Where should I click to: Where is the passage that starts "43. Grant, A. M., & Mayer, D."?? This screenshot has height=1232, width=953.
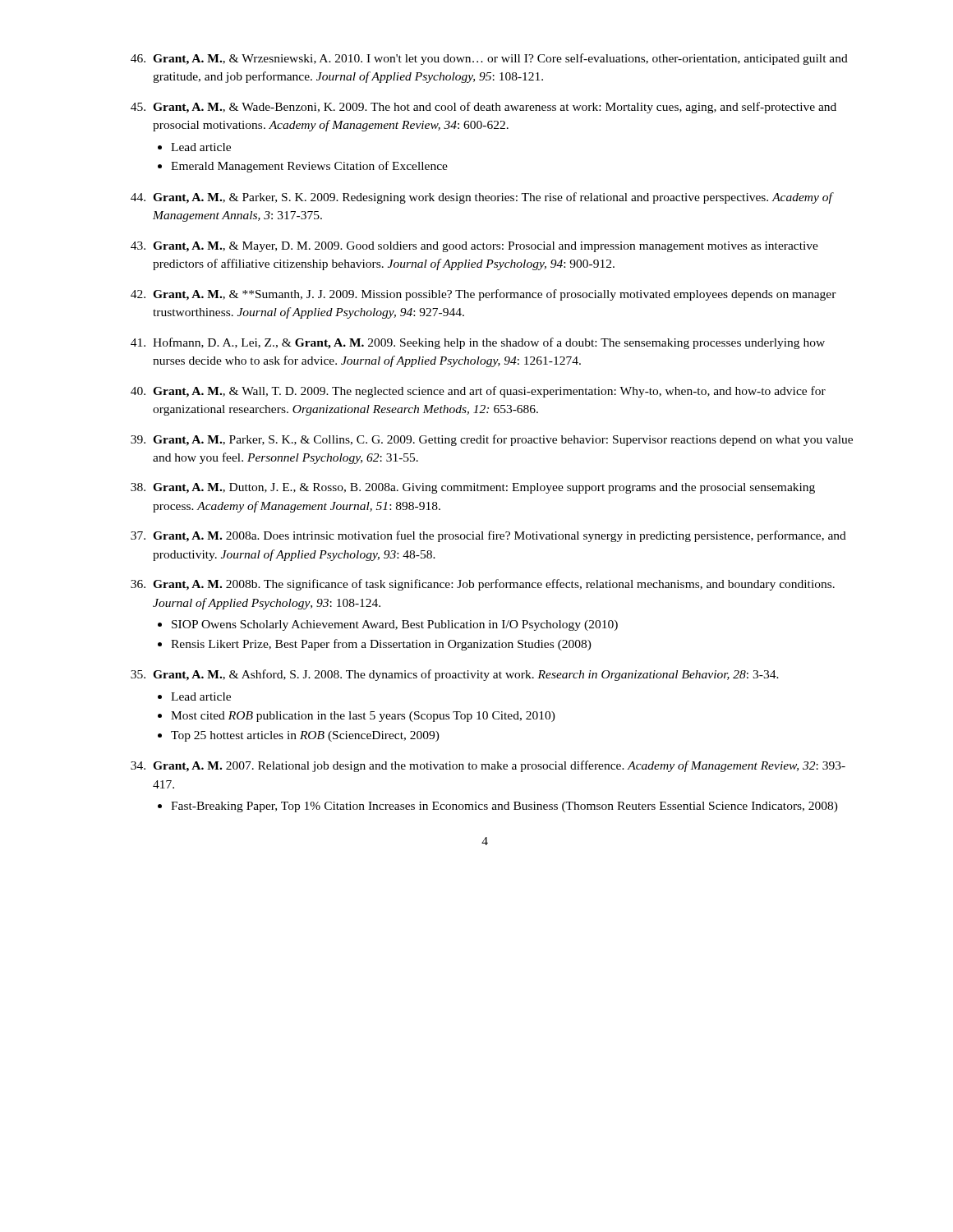485,255
